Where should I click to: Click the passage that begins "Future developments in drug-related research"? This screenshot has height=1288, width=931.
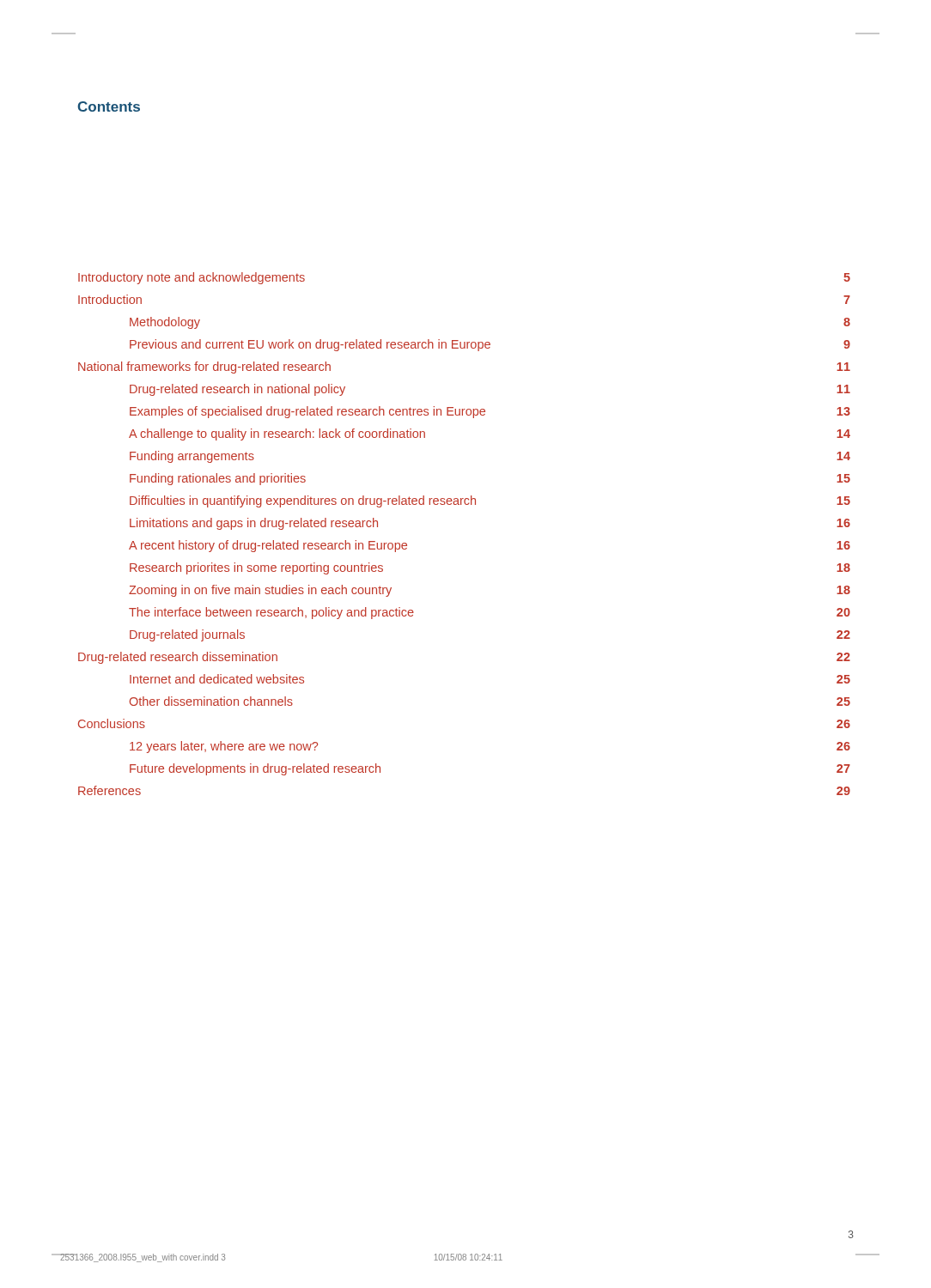pyautogui.click(x=254, y=769)
